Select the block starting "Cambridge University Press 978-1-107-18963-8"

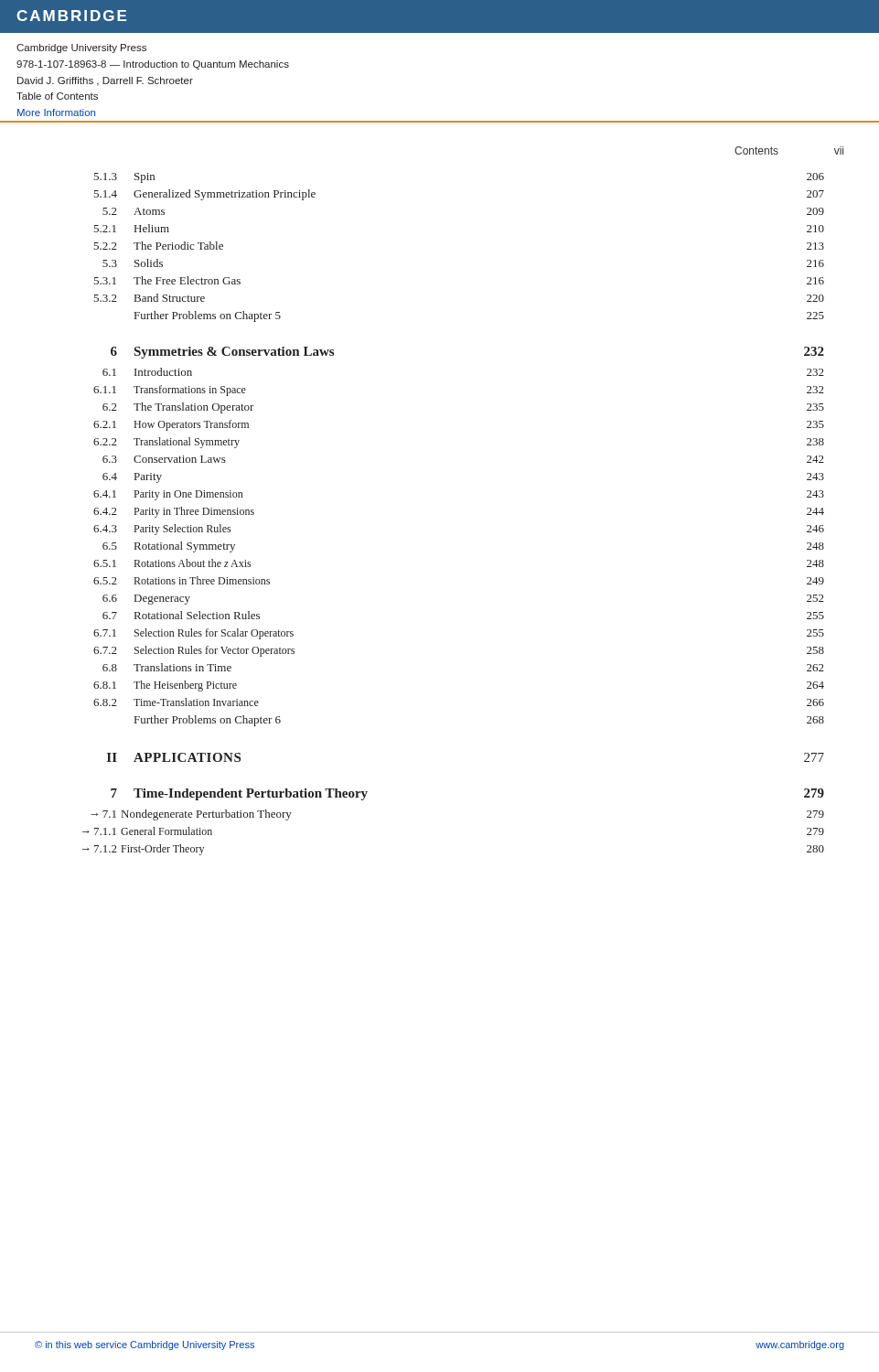153,80
